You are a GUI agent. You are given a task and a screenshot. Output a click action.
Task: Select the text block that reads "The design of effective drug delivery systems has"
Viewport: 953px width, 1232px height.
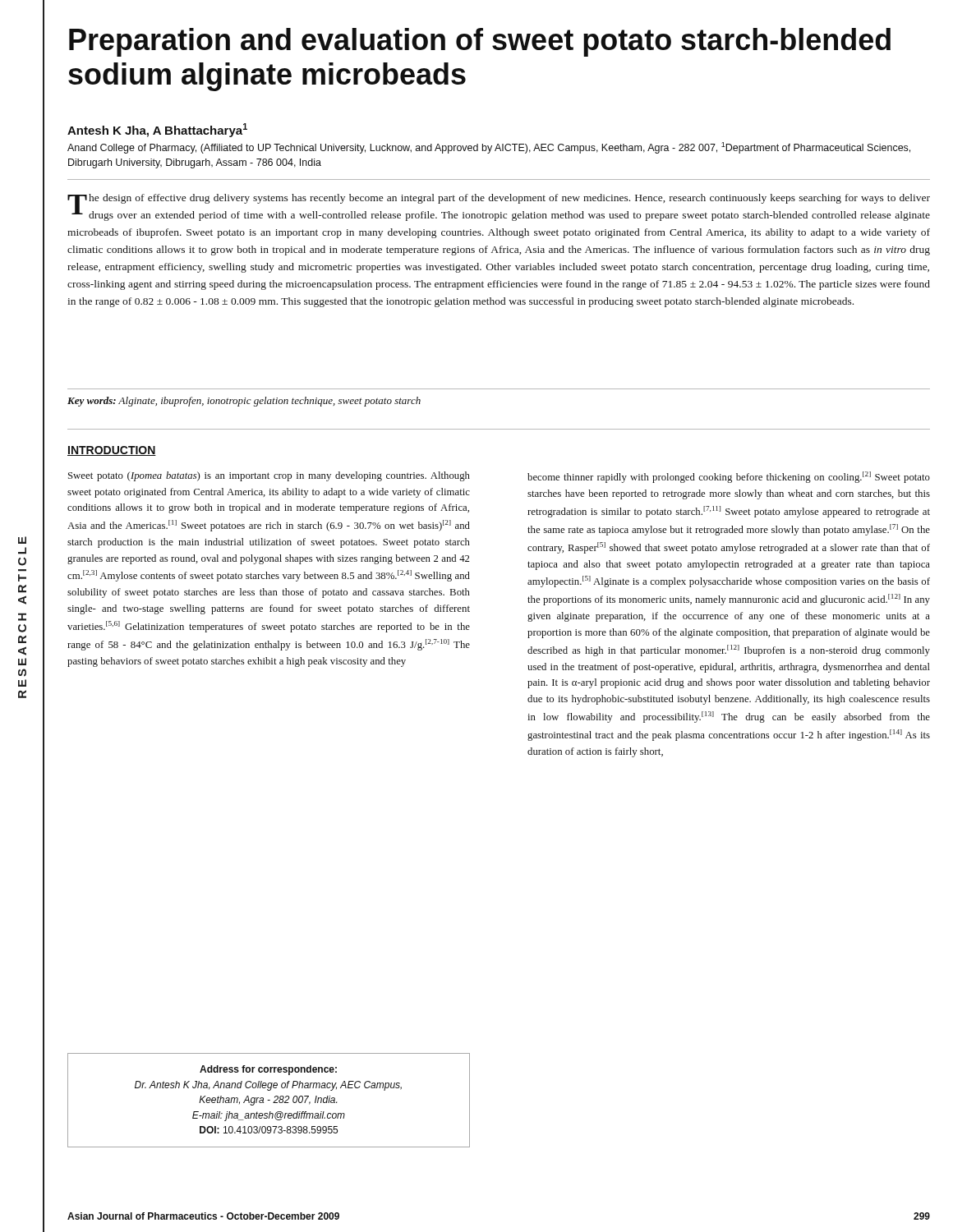pos(499,249)
